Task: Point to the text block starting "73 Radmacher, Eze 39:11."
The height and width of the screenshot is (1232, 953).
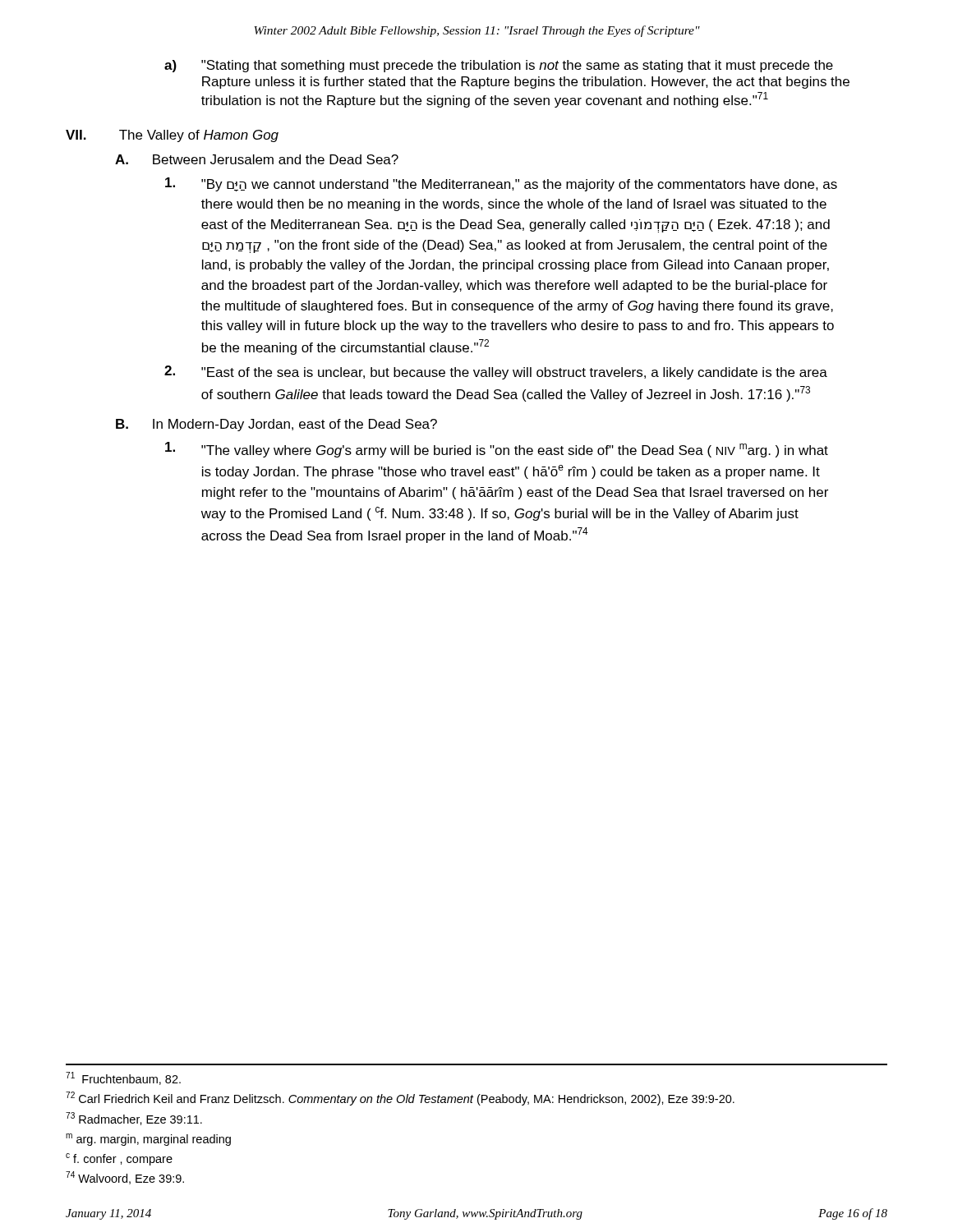Action: coord(134,1118)
